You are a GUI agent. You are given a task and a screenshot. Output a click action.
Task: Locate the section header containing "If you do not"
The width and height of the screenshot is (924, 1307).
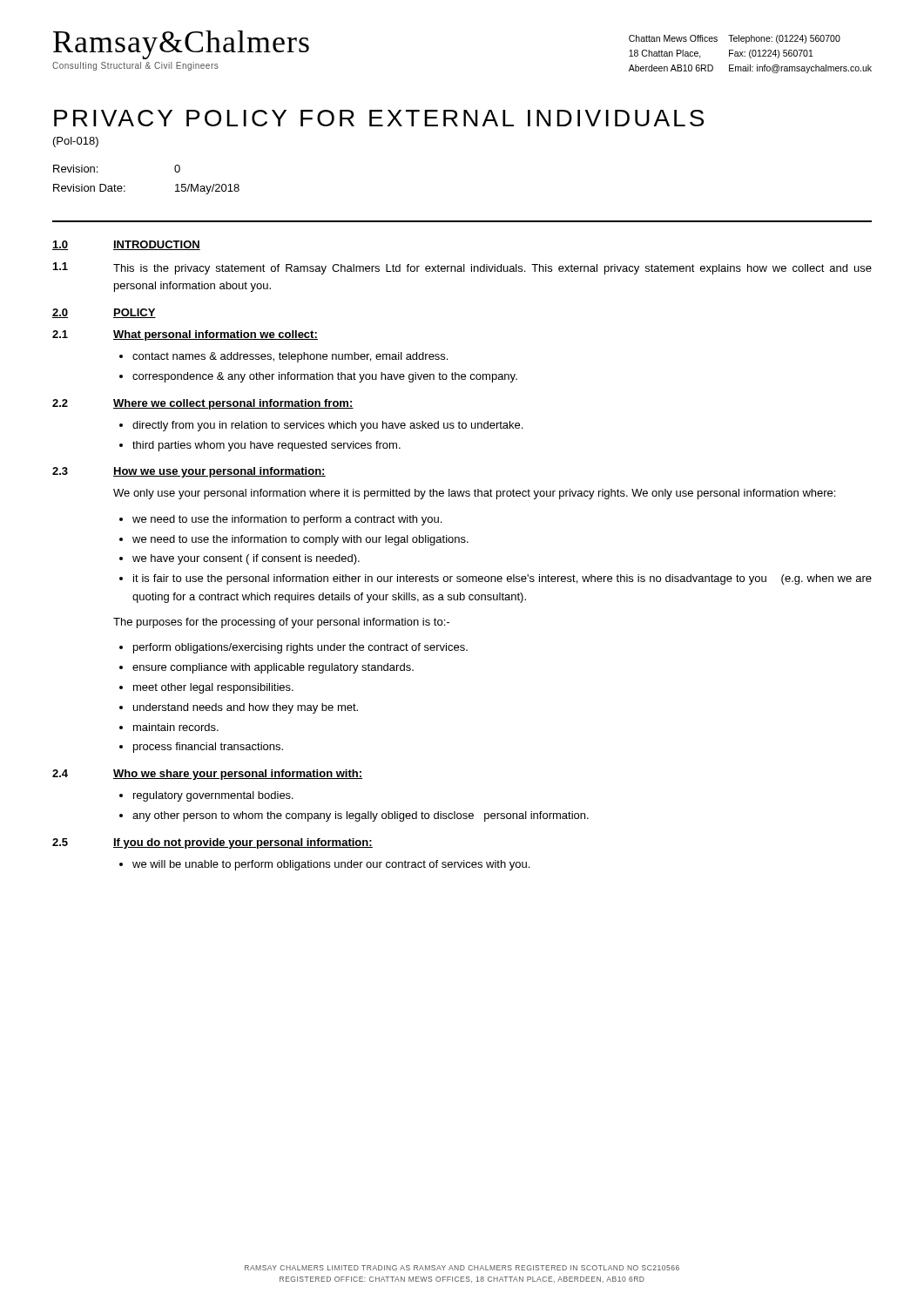[243, 842]
